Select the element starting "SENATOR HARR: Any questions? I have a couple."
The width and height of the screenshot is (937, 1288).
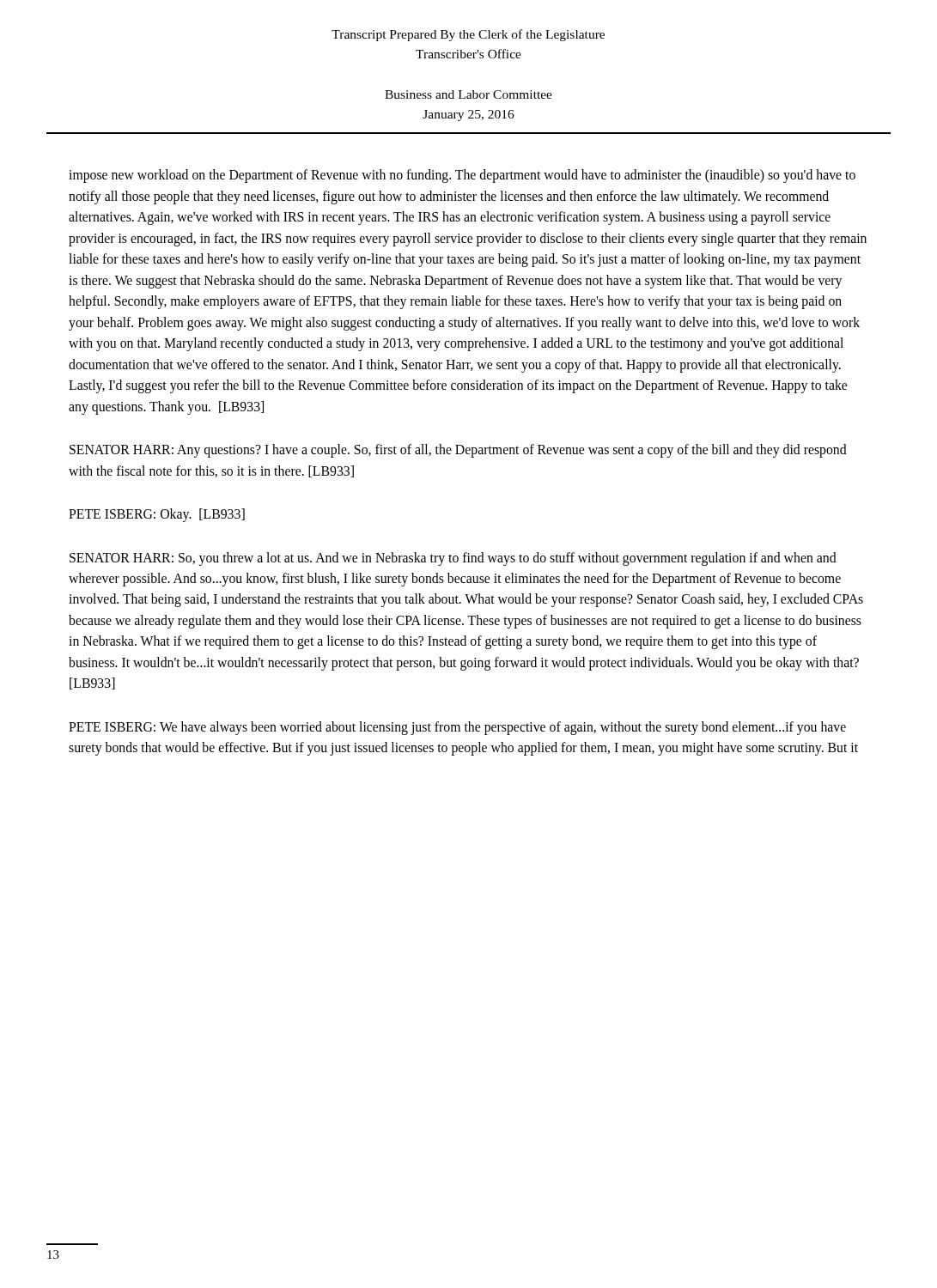pos(458,460)
